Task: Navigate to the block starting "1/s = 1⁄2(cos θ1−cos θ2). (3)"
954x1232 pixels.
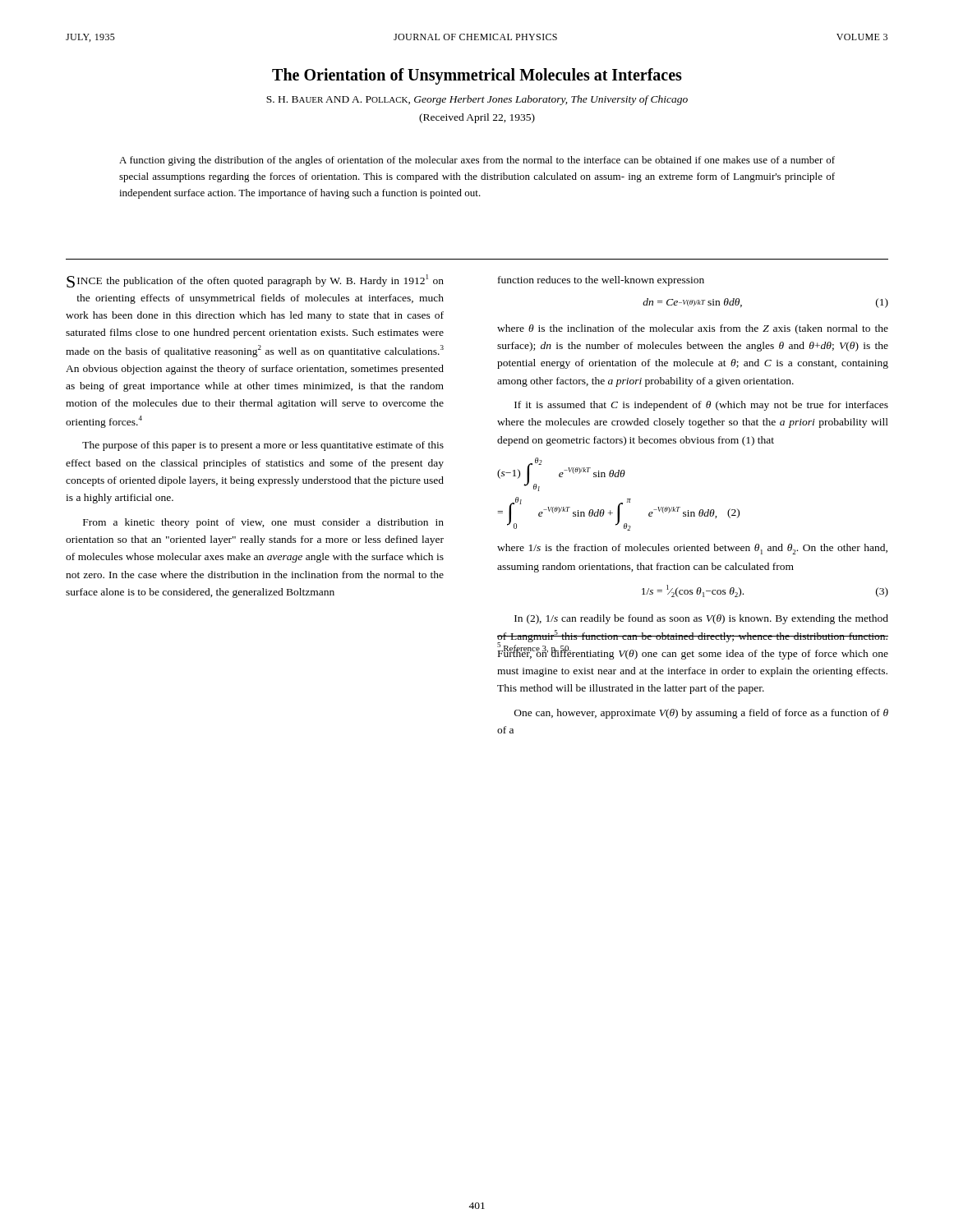Action: [x=693, y=591]
